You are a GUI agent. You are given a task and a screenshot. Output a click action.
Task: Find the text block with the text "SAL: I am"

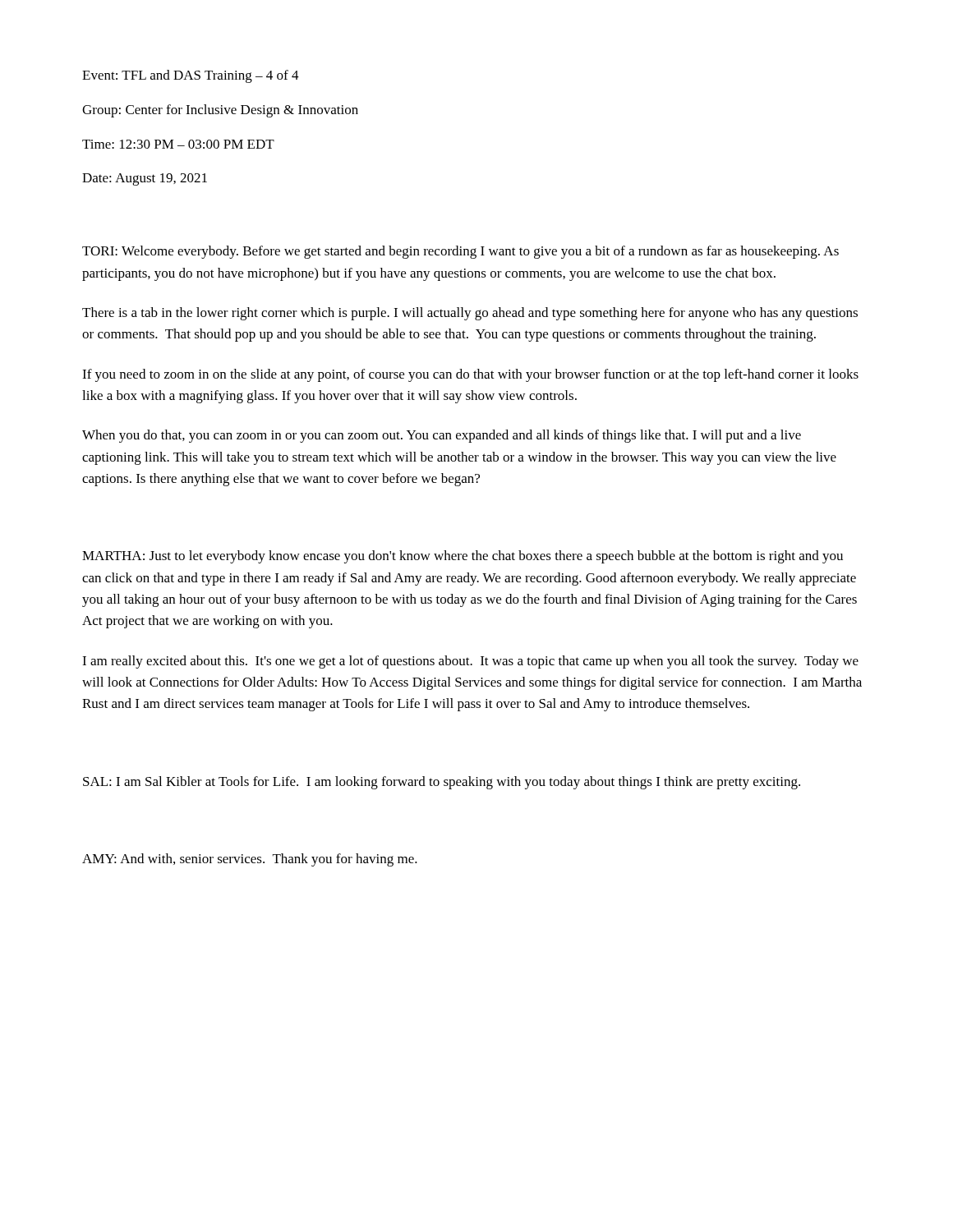(442, 781)
